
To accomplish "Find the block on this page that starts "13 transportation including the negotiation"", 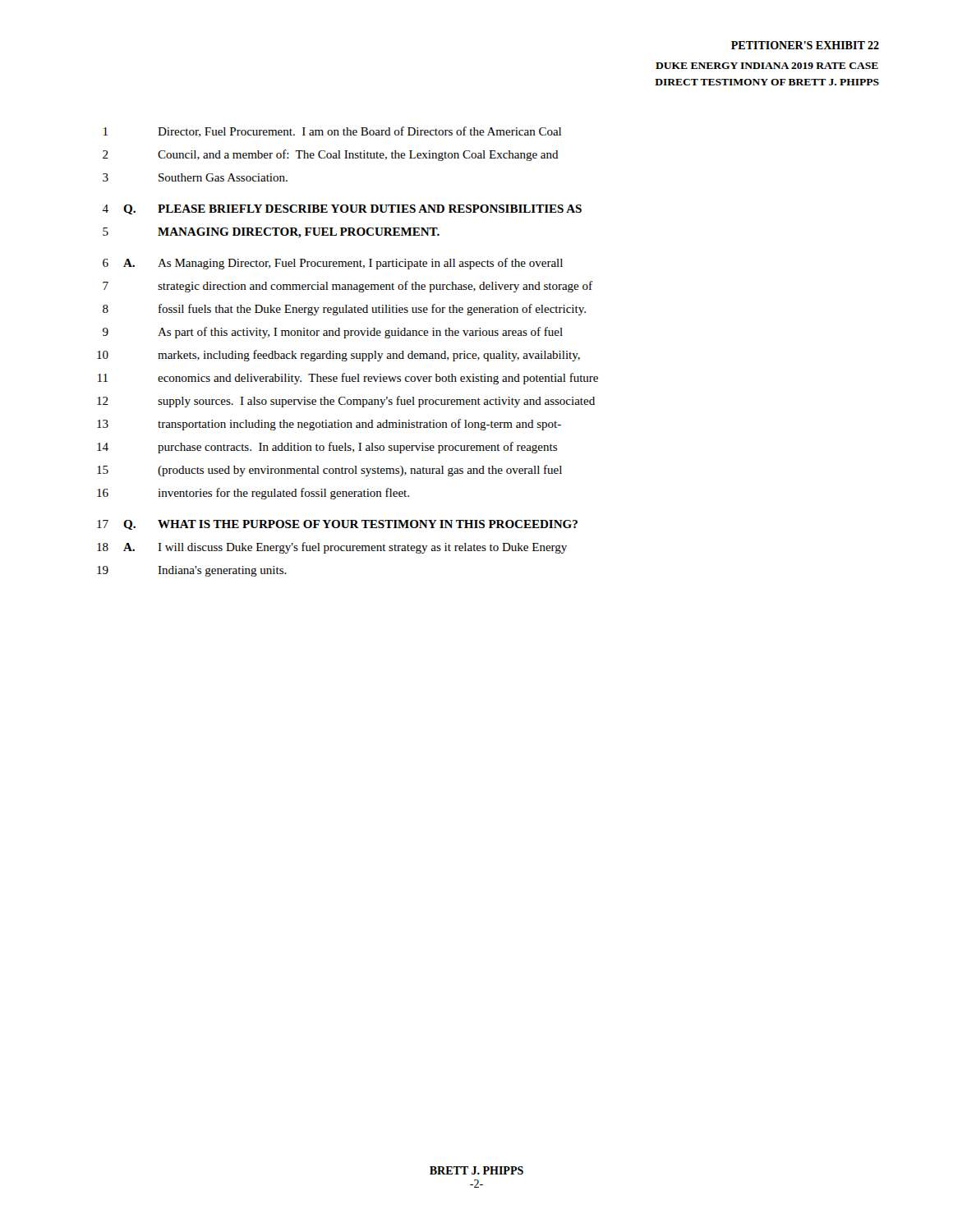I will pyautogui.click(x=476, y=425).
